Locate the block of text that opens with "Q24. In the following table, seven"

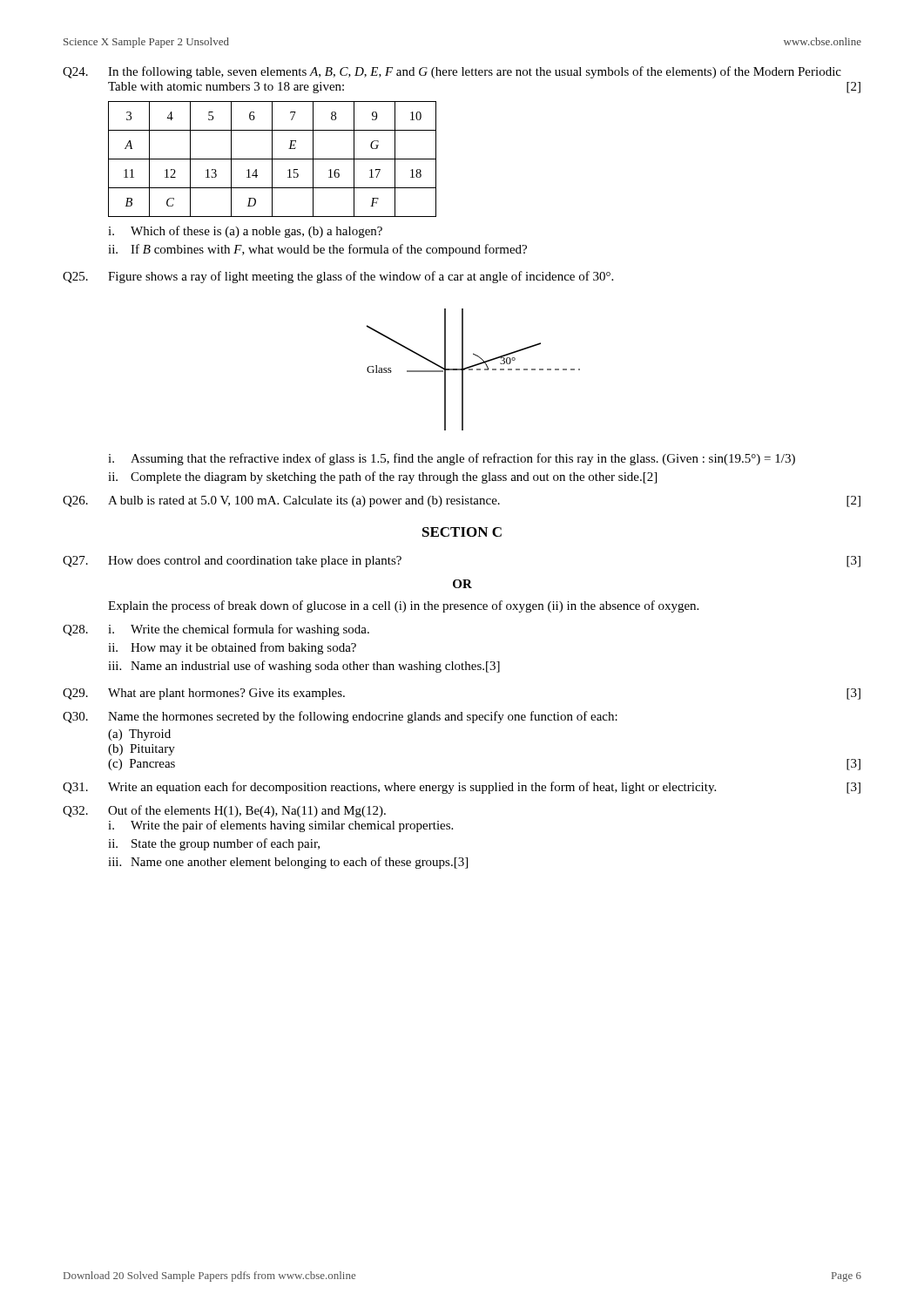[452, 72]
